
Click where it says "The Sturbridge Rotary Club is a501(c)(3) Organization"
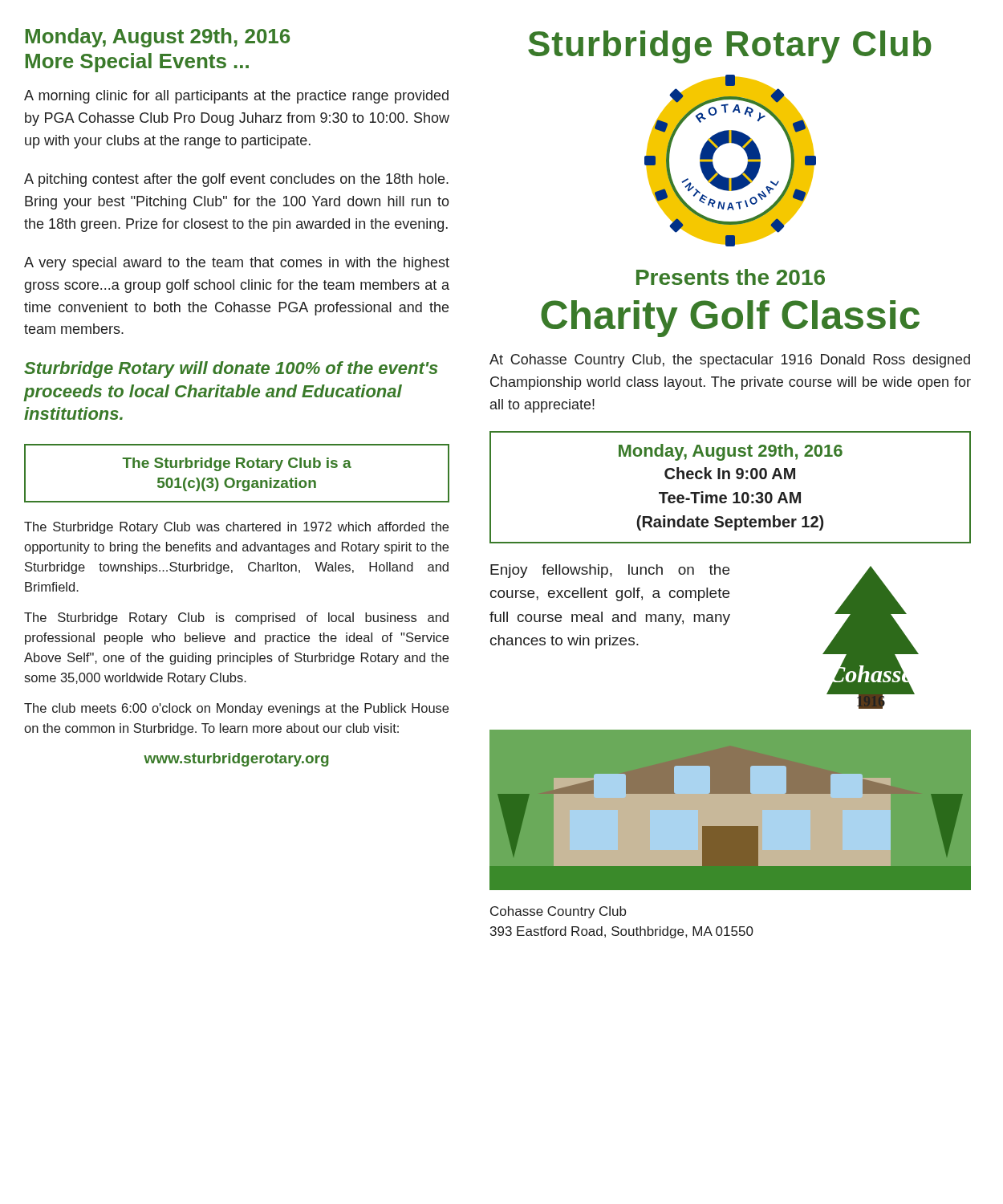coord(237,473)
